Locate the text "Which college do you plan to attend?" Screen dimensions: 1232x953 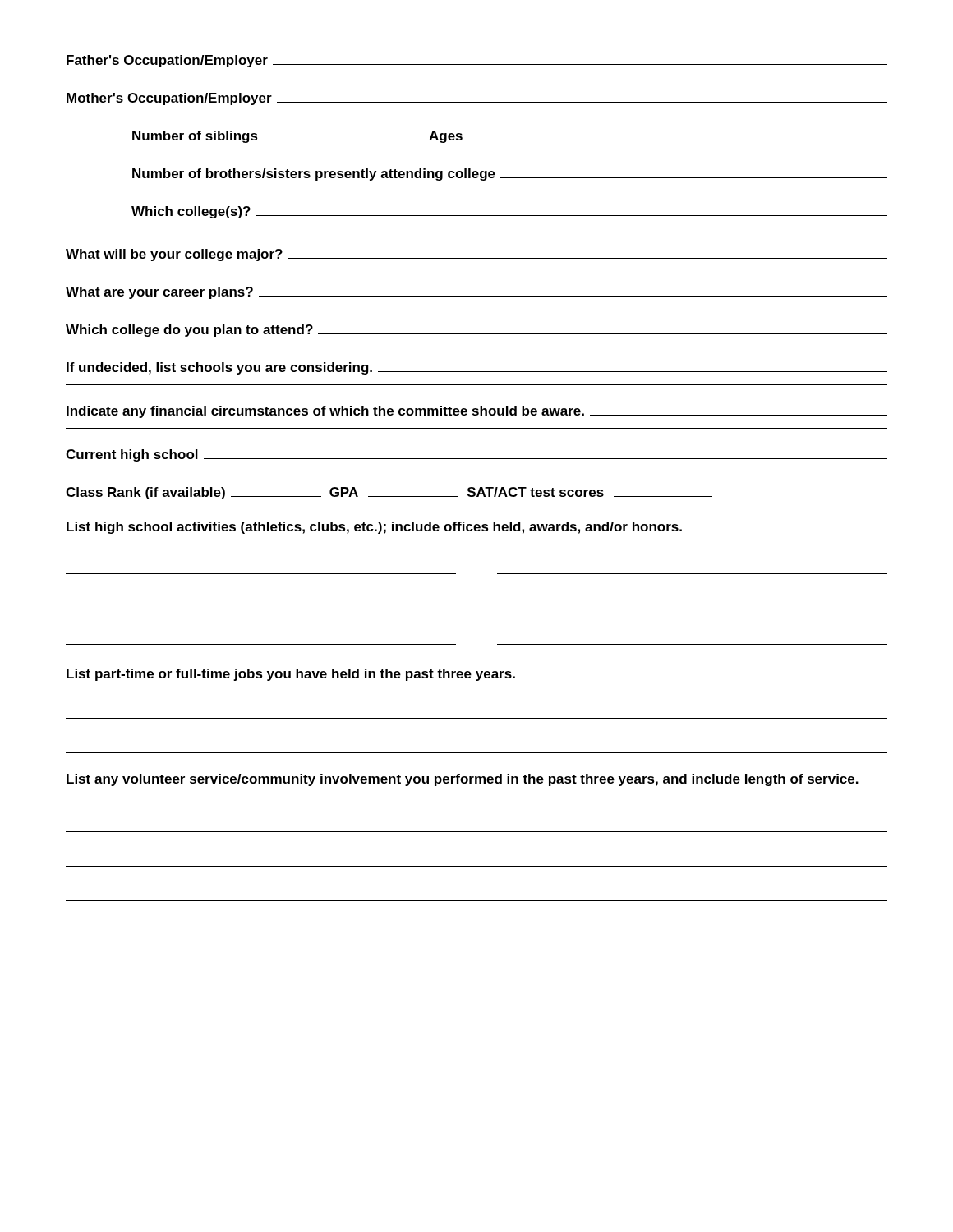[476, 329]
